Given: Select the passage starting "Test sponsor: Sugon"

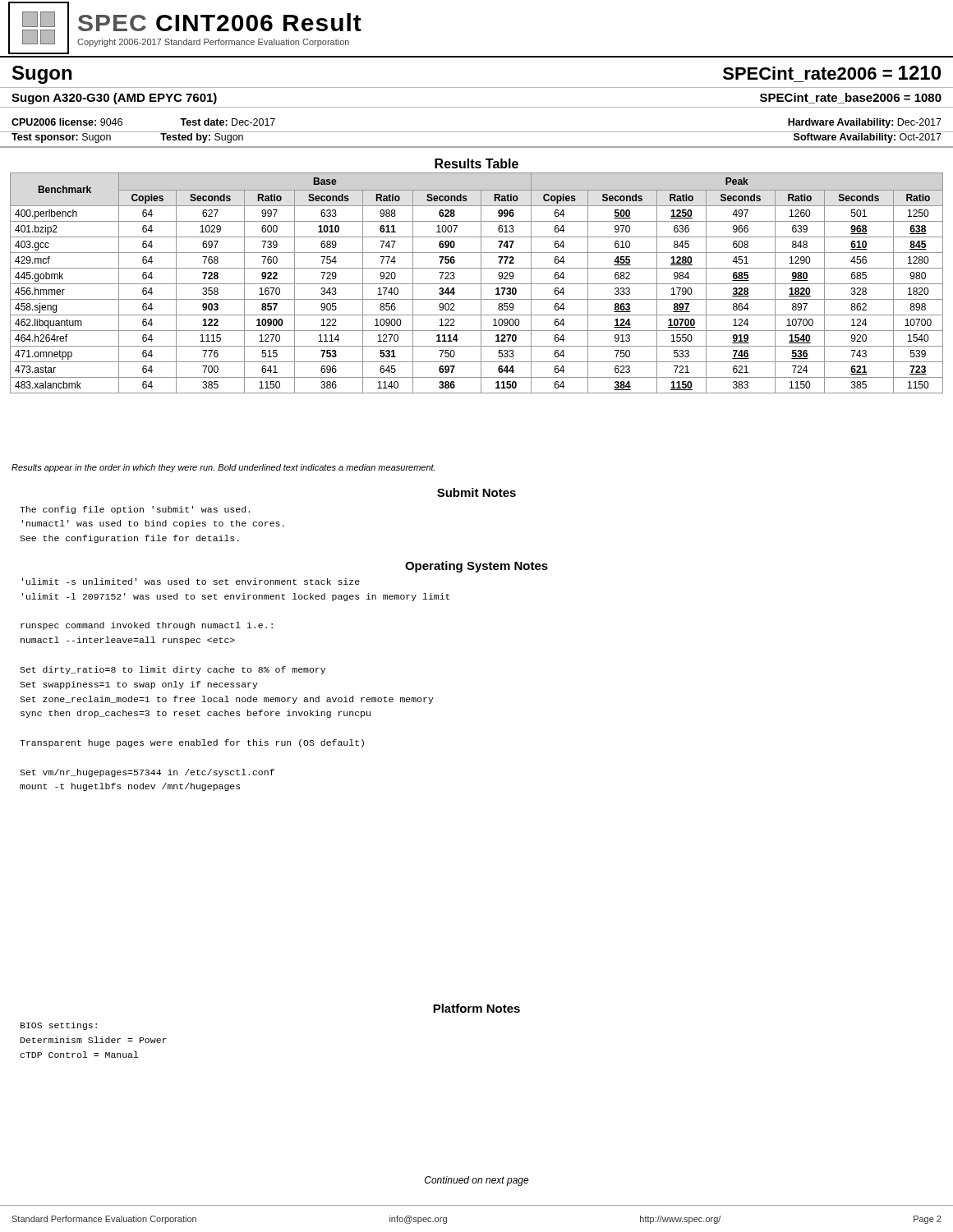Looking at the screenshot, I should pos(476,137).
